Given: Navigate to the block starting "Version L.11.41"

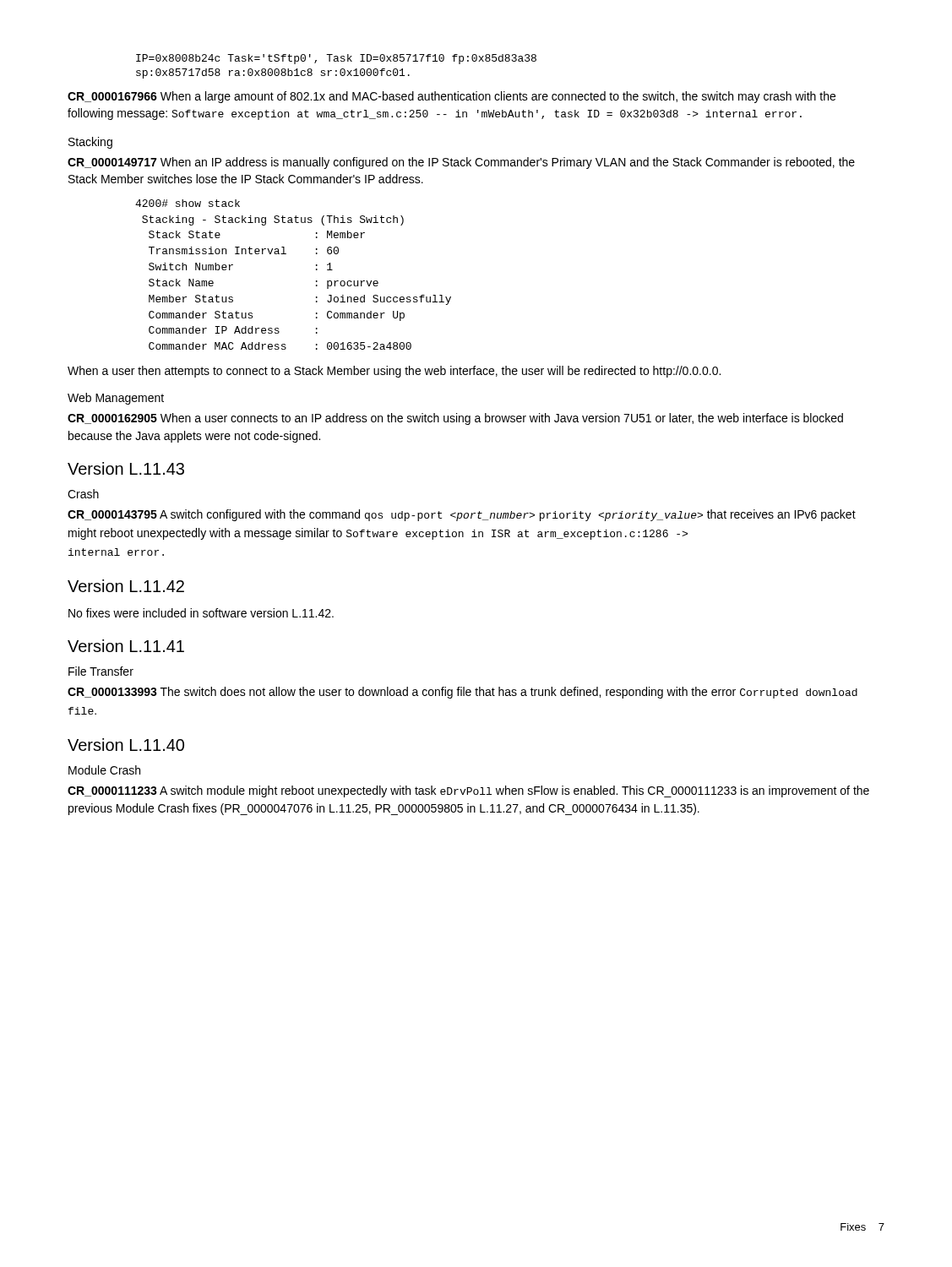Looking at the screenshot, I should pos(126,646).
